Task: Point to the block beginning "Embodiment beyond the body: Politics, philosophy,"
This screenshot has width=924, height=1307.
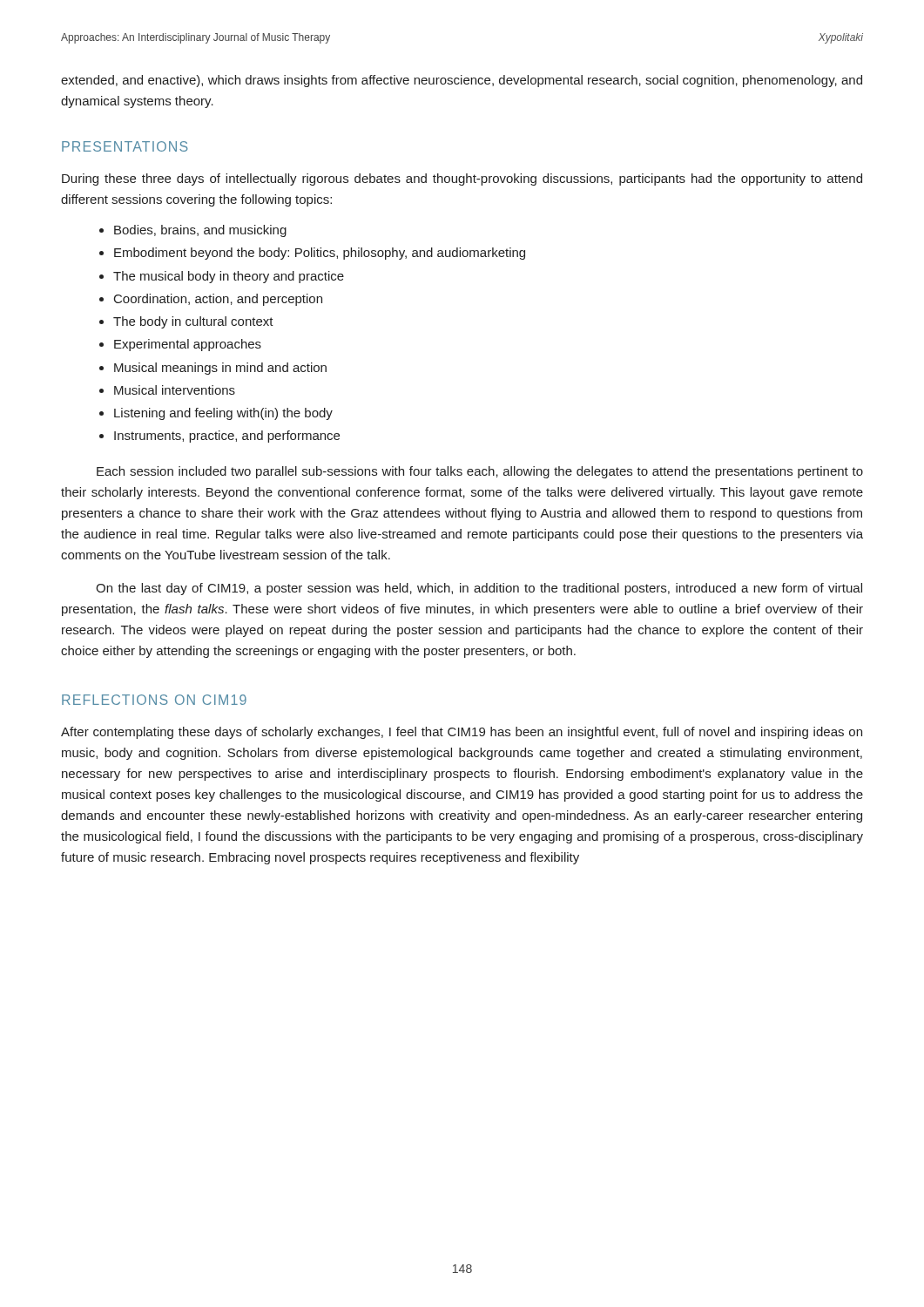Action: 320,252
